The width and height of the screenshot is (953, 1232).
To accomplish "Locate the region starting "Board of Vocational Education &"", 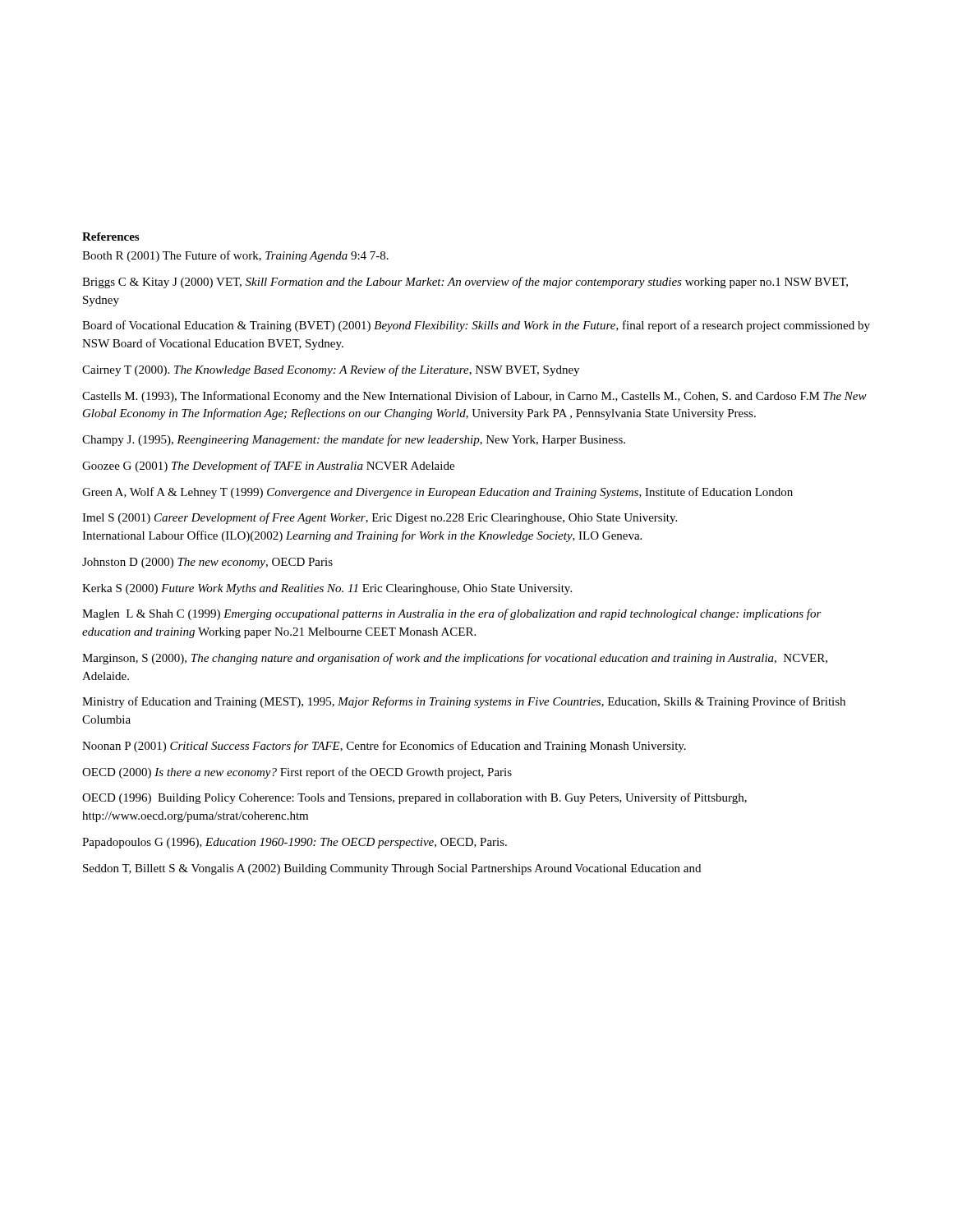I will [x=476, y=334].
